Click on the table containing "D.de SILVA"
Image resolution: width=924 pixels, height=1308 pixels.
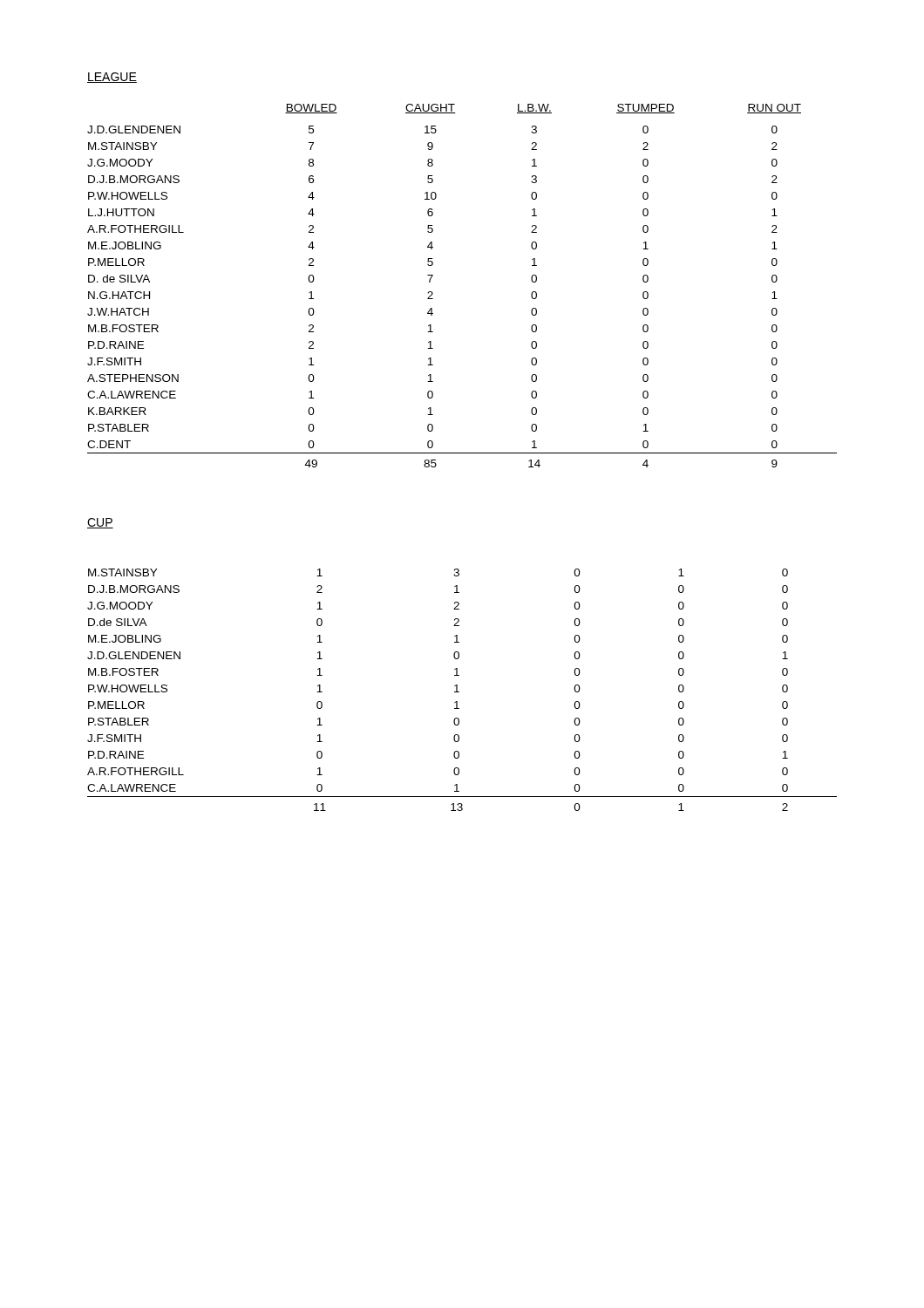point(462,685)
